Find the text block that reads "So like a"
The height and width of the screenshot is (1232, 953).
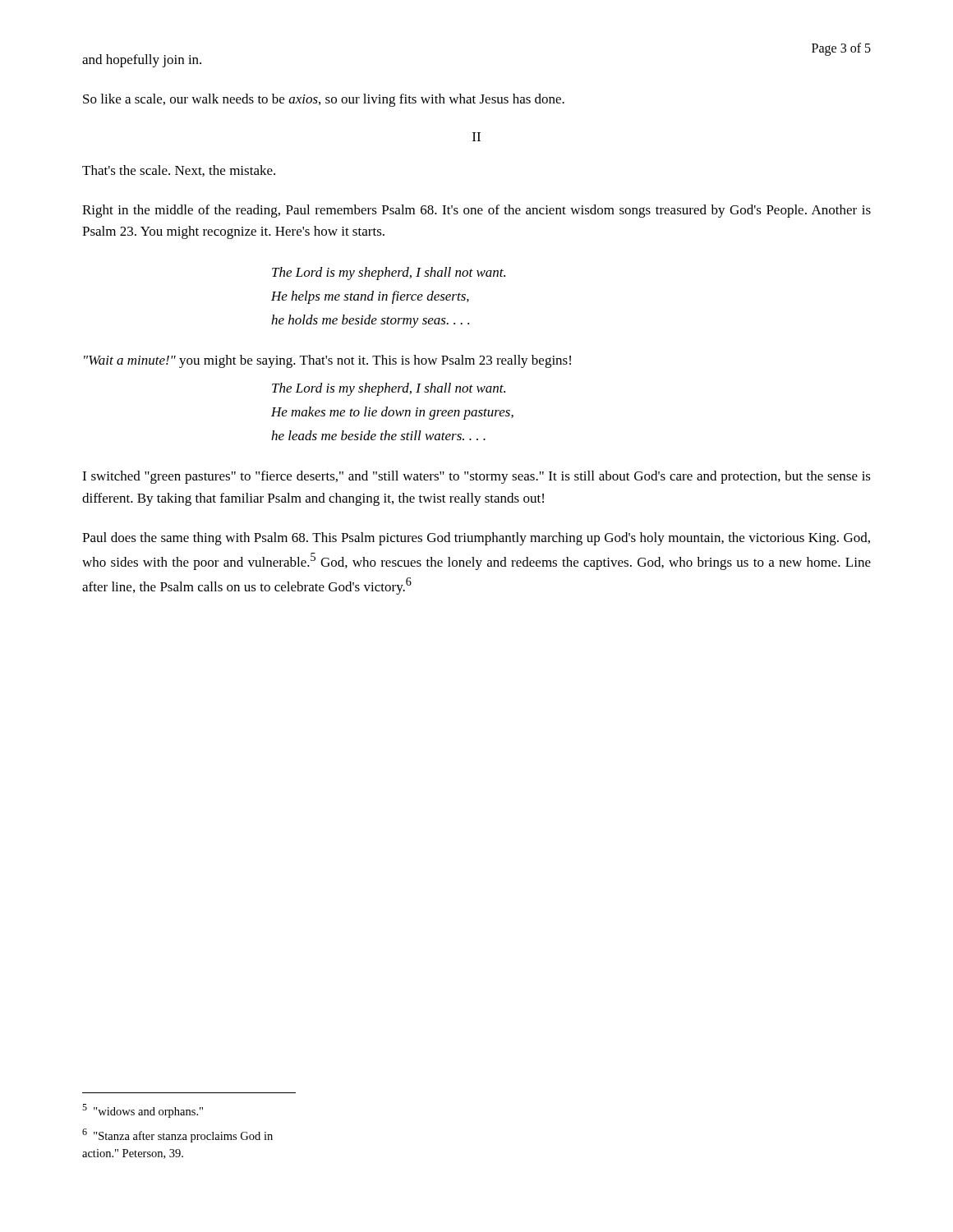[x=324, y=99]
